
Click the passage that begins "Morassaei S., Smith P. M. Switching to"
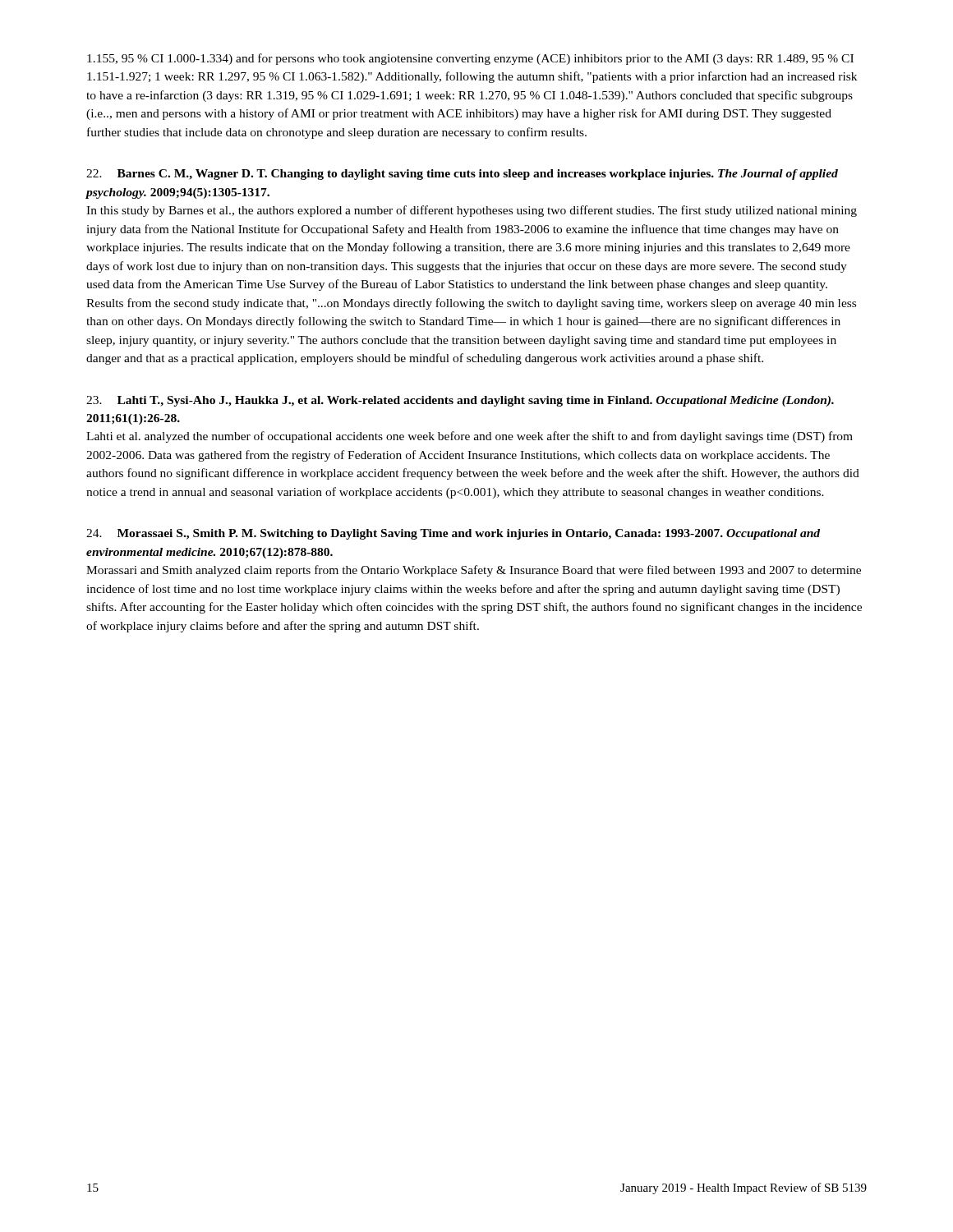click(x=474, y=579)
